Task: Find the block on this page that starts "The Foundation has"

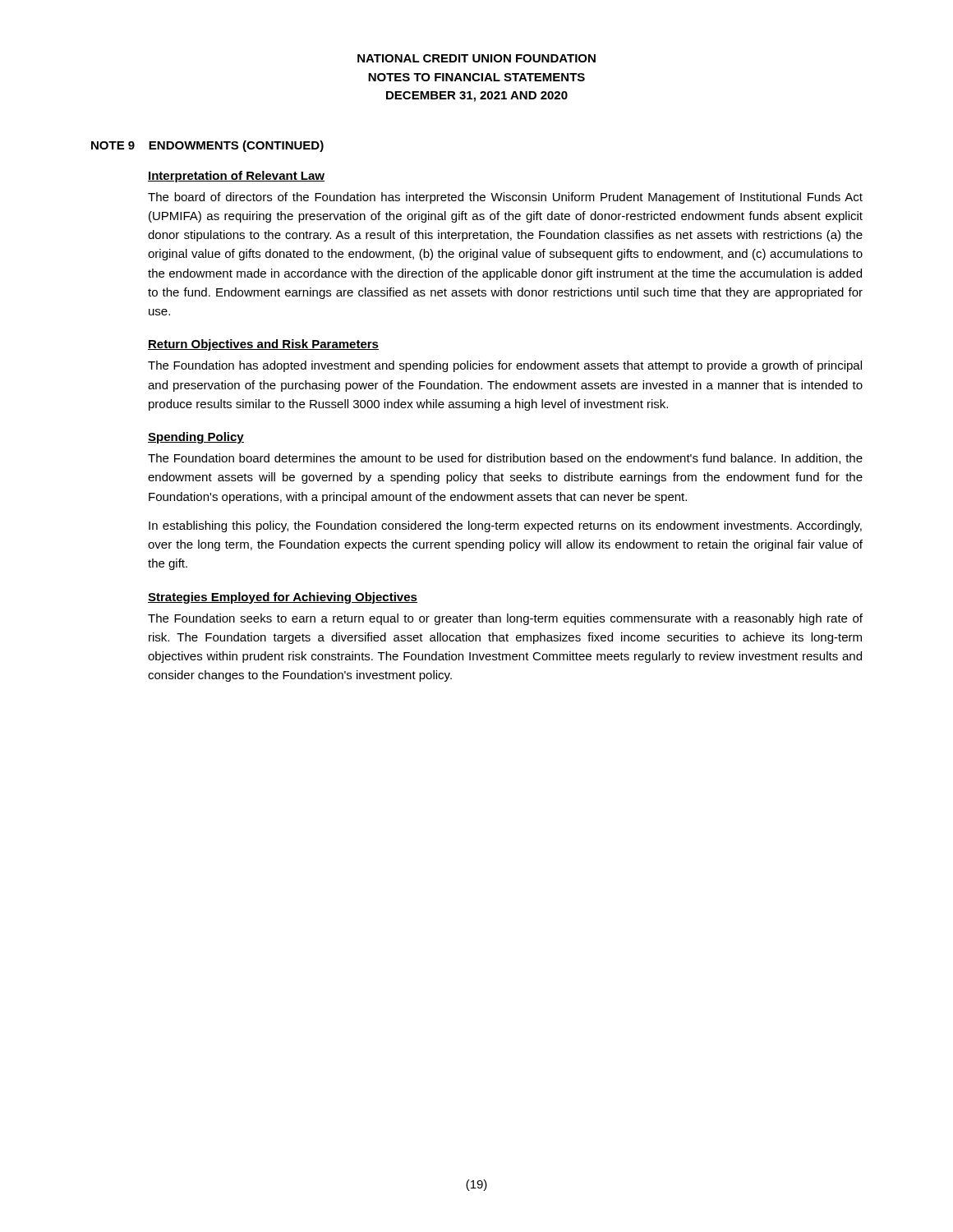Action: coord(505,384)
